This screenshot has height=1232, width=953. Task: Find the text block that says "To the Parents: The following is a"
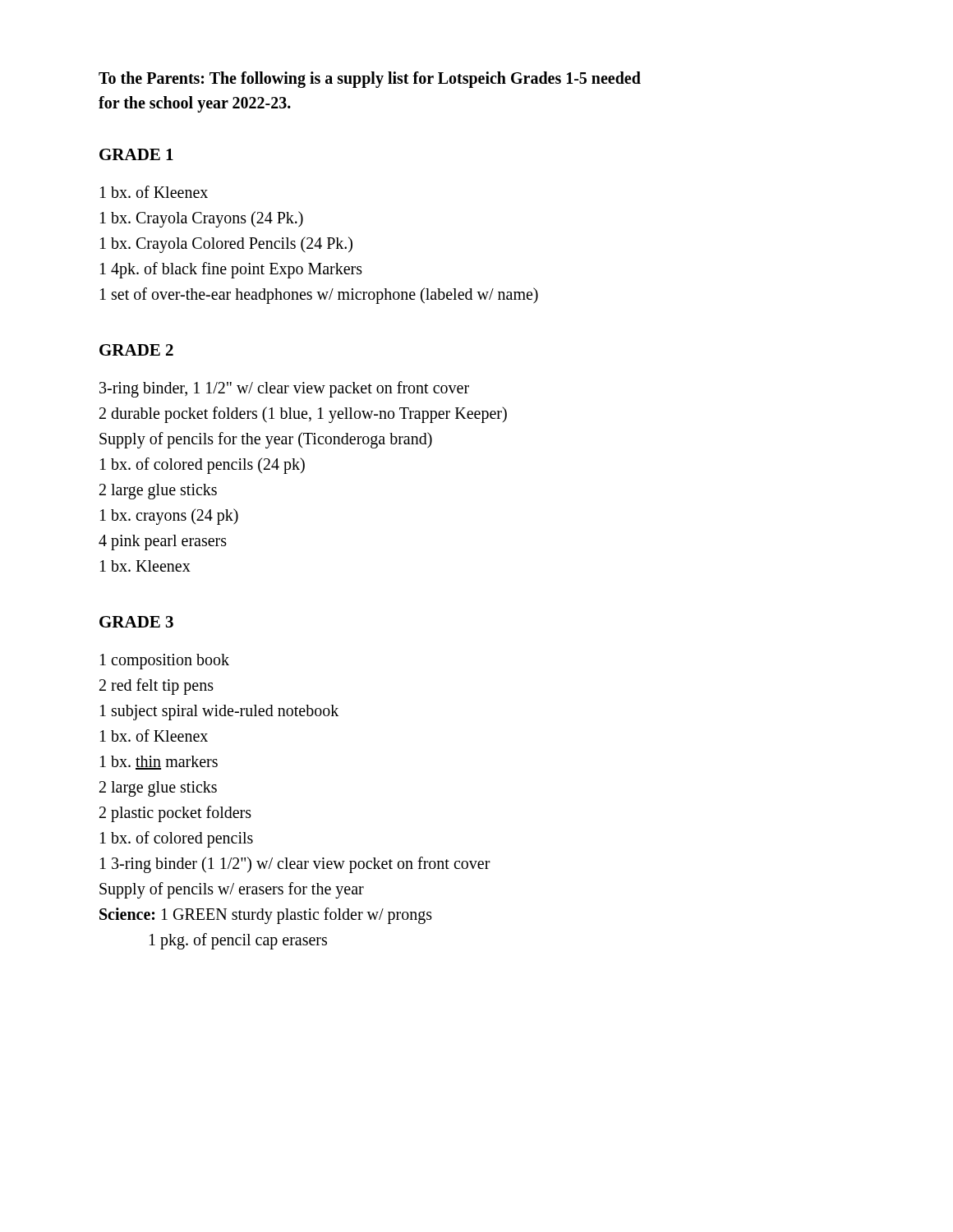370,90
